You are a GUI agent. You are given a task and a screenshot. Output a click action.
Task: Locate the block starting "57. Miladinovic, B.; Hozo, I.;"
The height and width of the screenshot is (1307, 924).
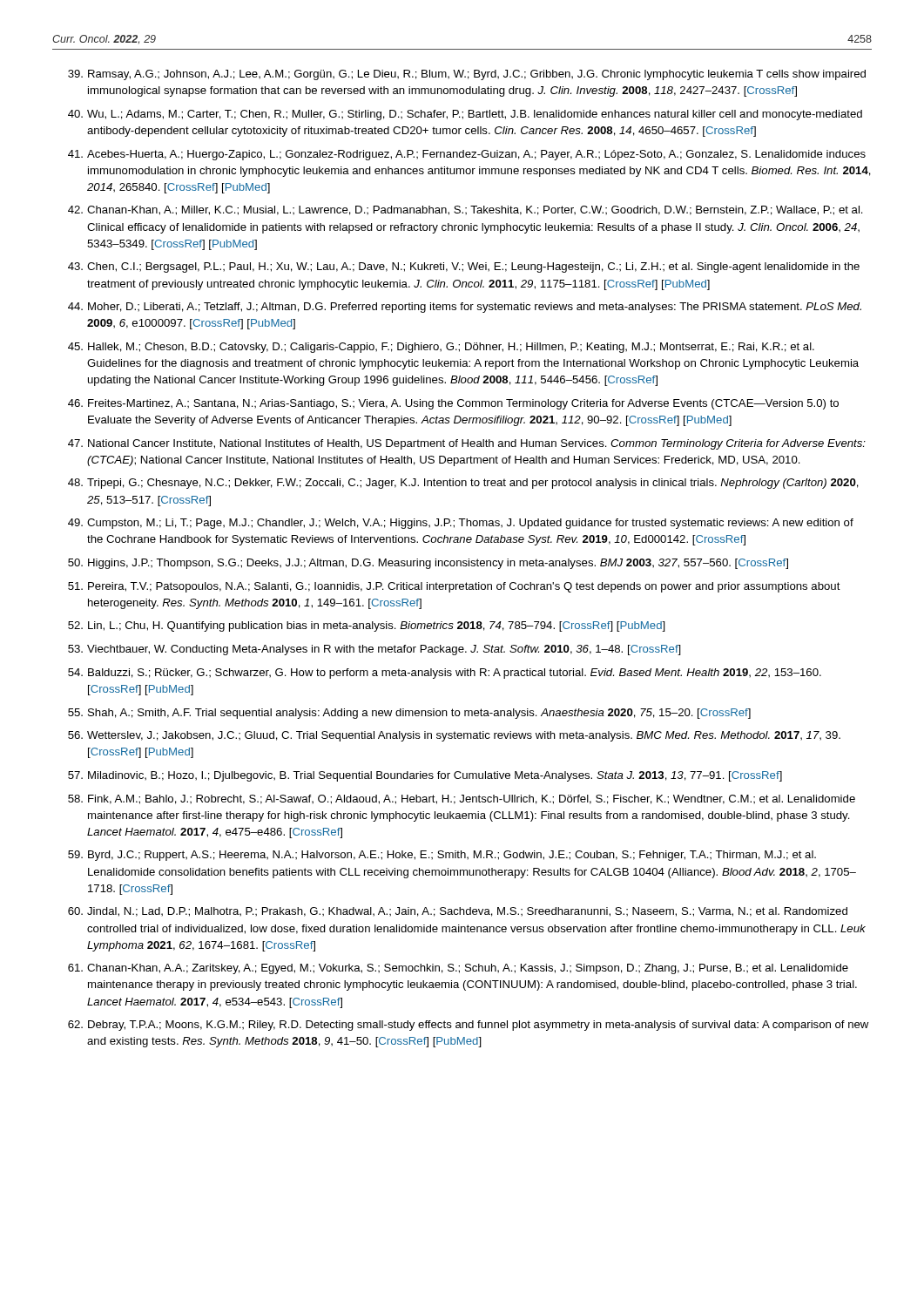tap(462, 775)
